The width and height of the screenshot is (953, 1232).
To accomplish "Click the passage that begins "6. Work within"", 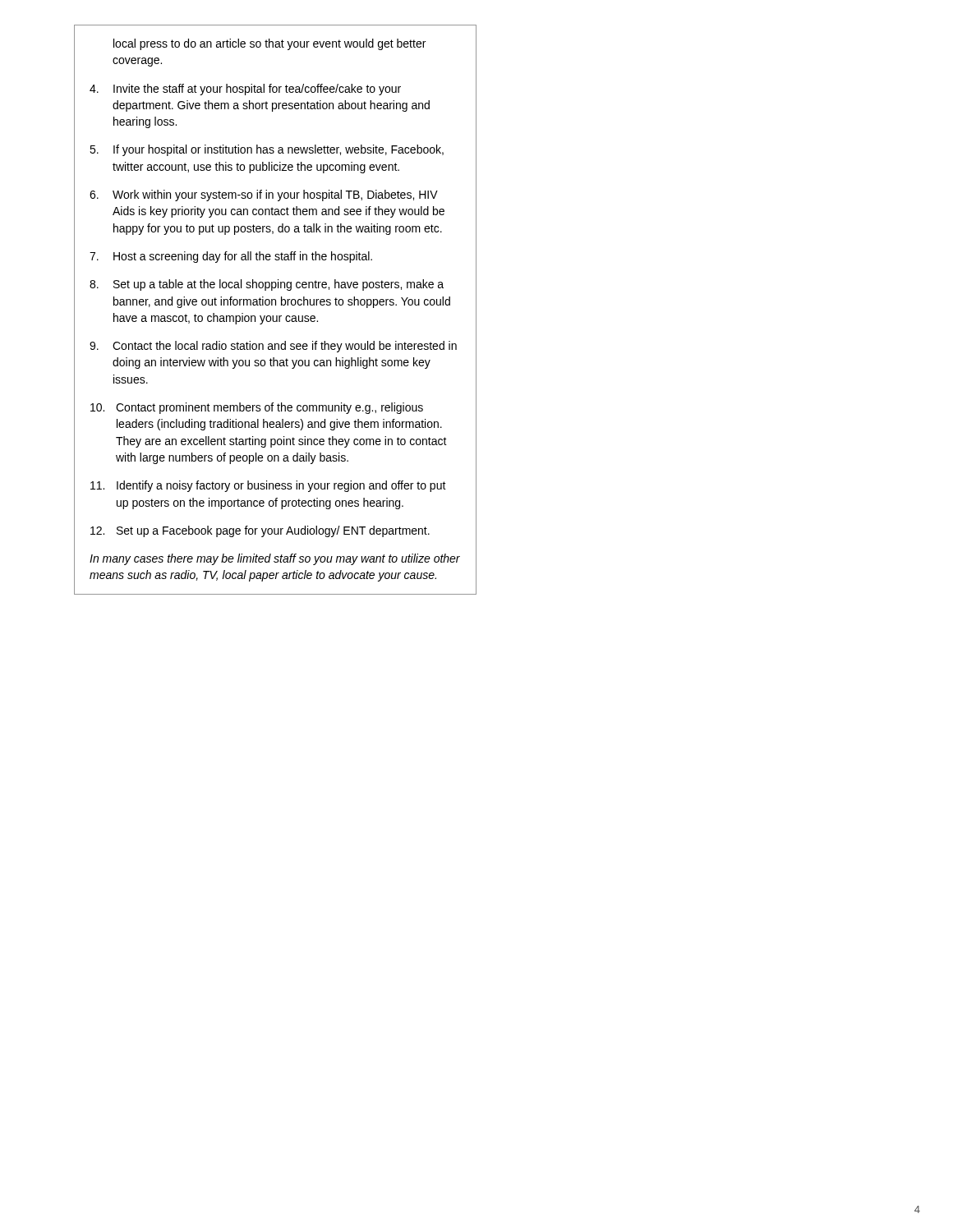I will pyautogui.click(x=275, y=212).
